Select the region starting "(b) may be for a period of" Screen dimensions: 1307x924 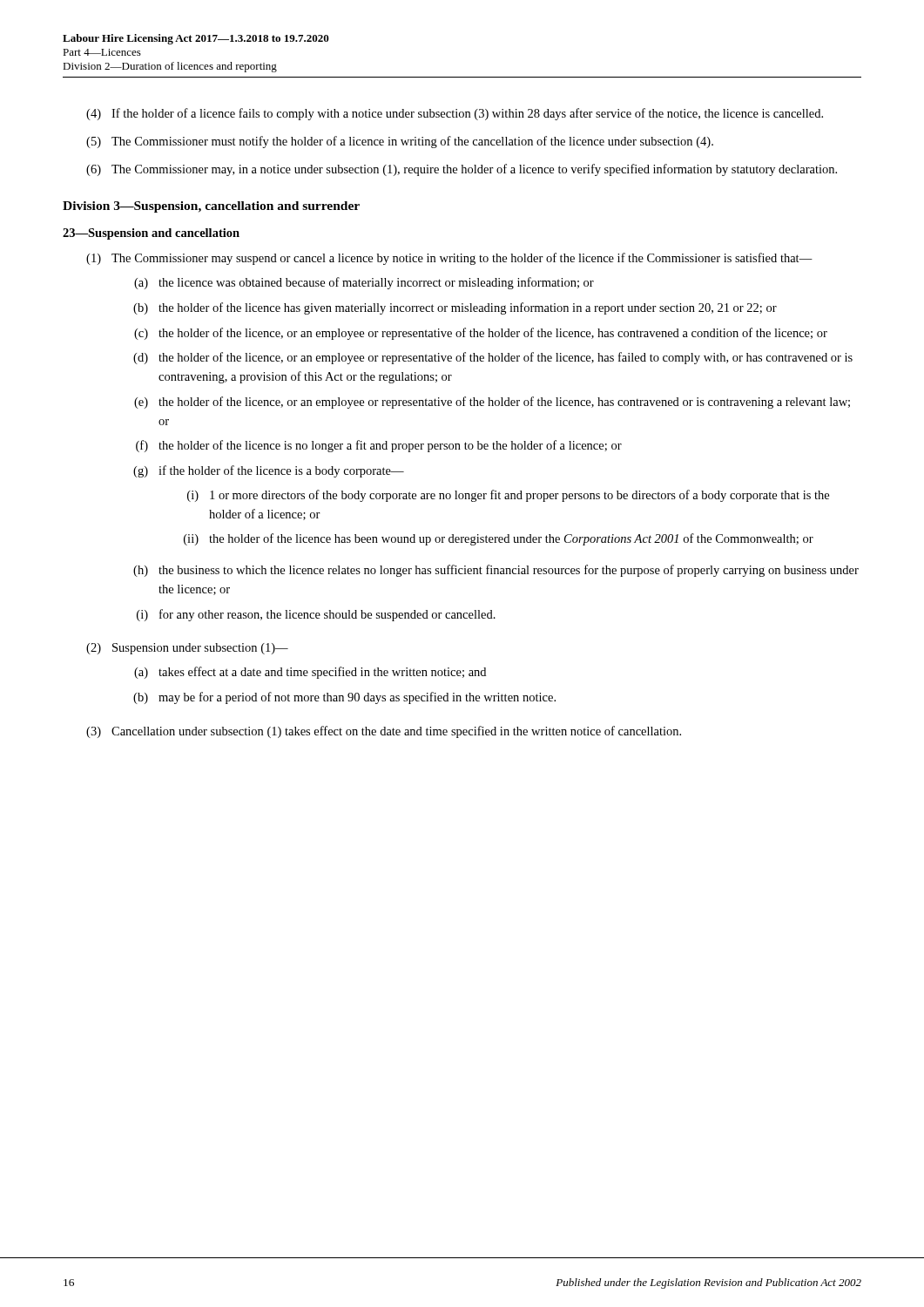pyautogui.click(x=486, y=698)
